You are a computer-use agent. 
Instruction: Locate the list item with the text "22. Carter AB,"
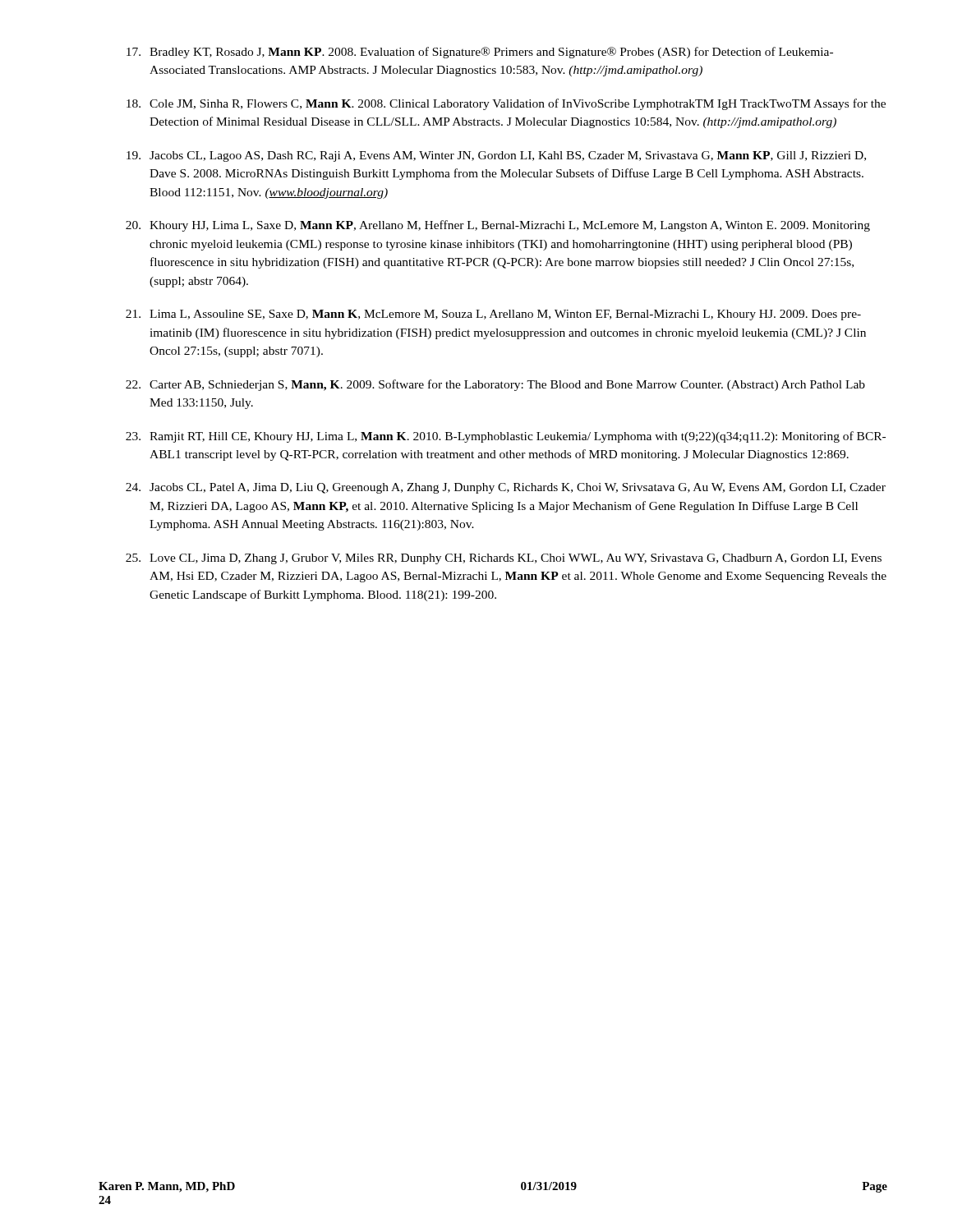(493, 393)
